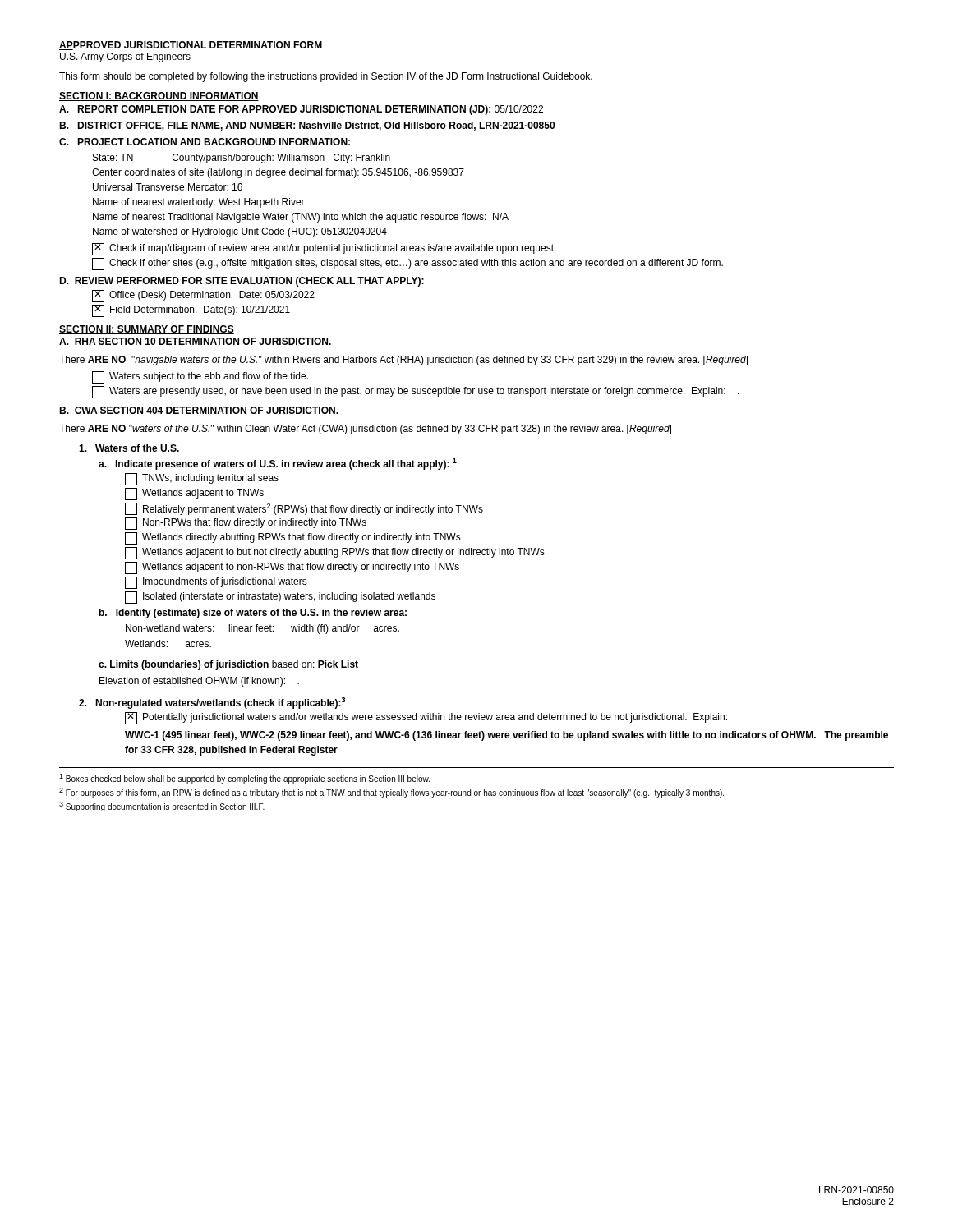Locate the text block that says "This form should be completed by following"
Image resolution: width=953 pixels, height=1232 pixels.
point(326,76)
